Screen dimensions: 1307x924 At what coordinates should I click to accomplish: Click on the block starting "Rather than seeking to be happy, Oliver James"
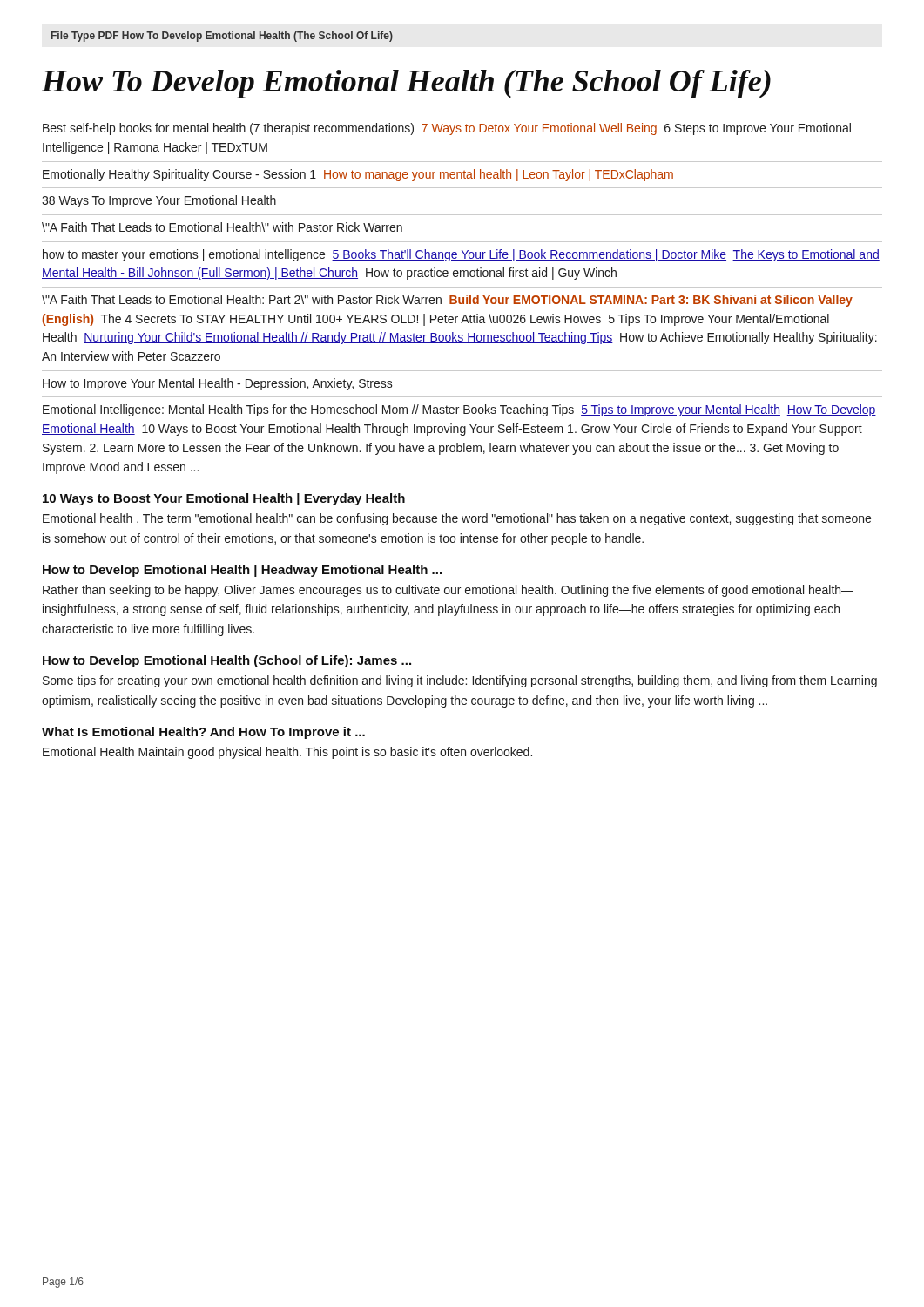448,609
